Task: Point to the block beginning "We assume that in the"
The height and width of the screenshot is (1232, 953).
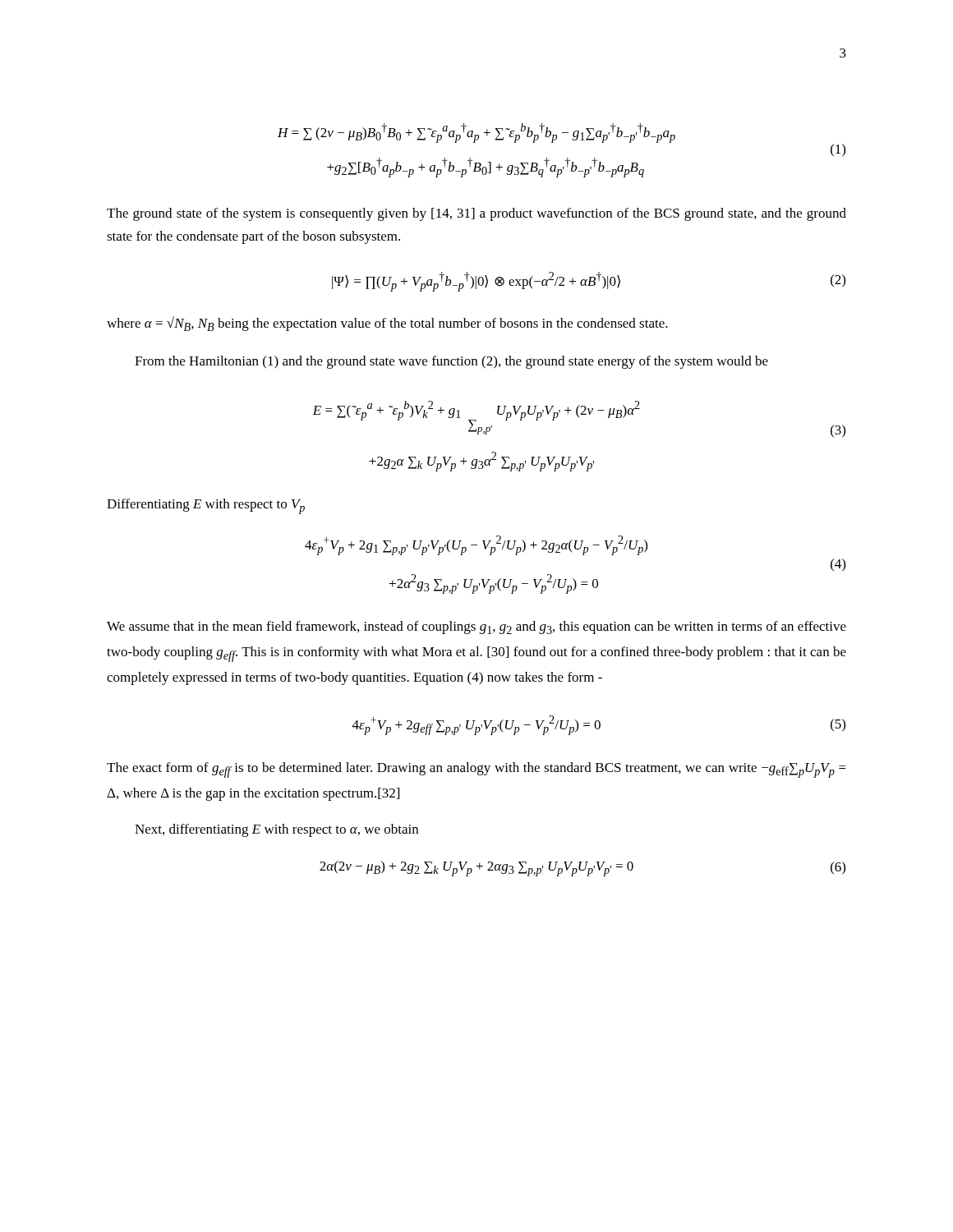Action: [x=476, y=652]
